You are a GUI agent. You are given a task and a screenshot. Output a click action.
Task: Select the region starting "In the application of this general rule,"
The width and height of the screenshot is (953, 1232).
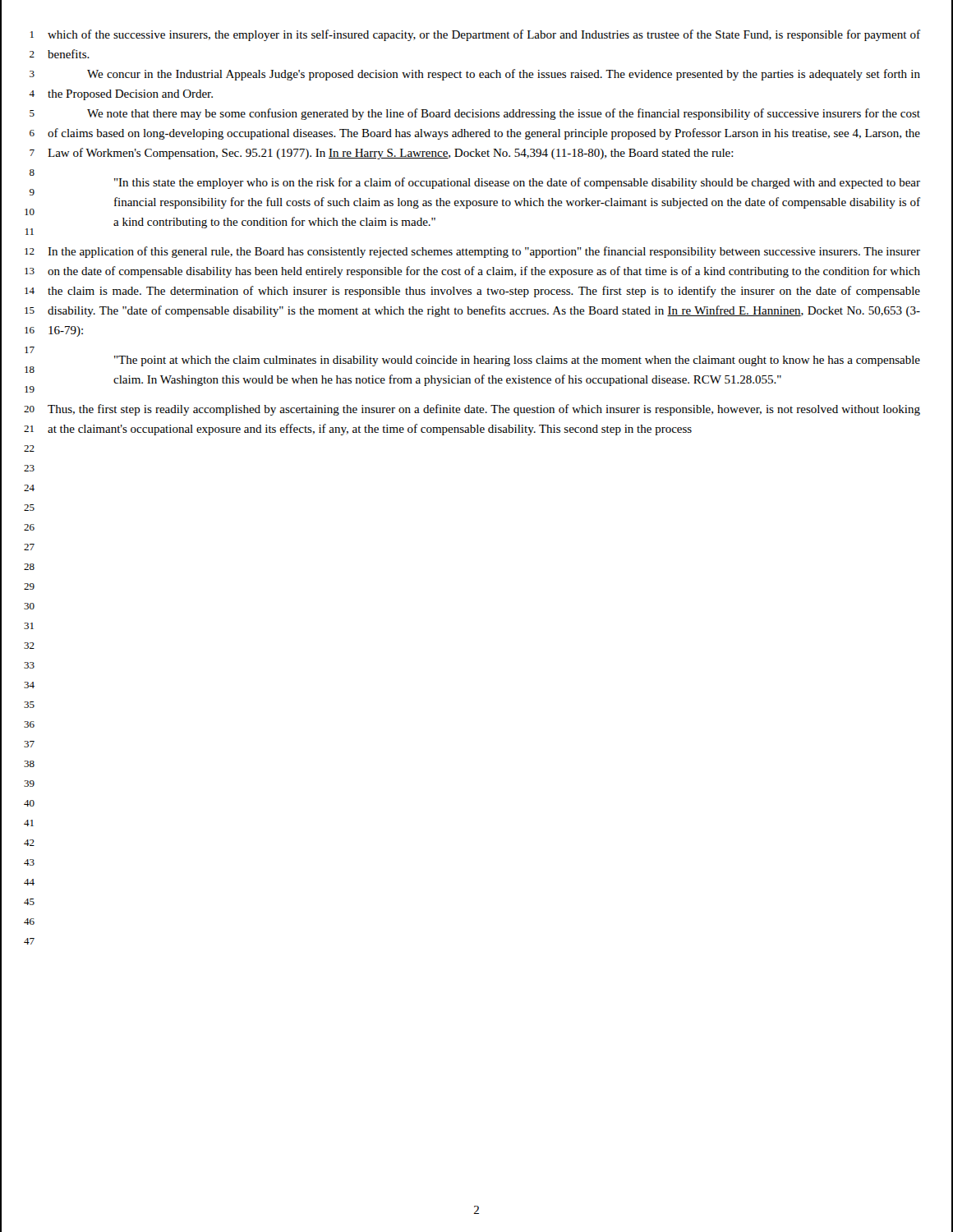[484, 291]
